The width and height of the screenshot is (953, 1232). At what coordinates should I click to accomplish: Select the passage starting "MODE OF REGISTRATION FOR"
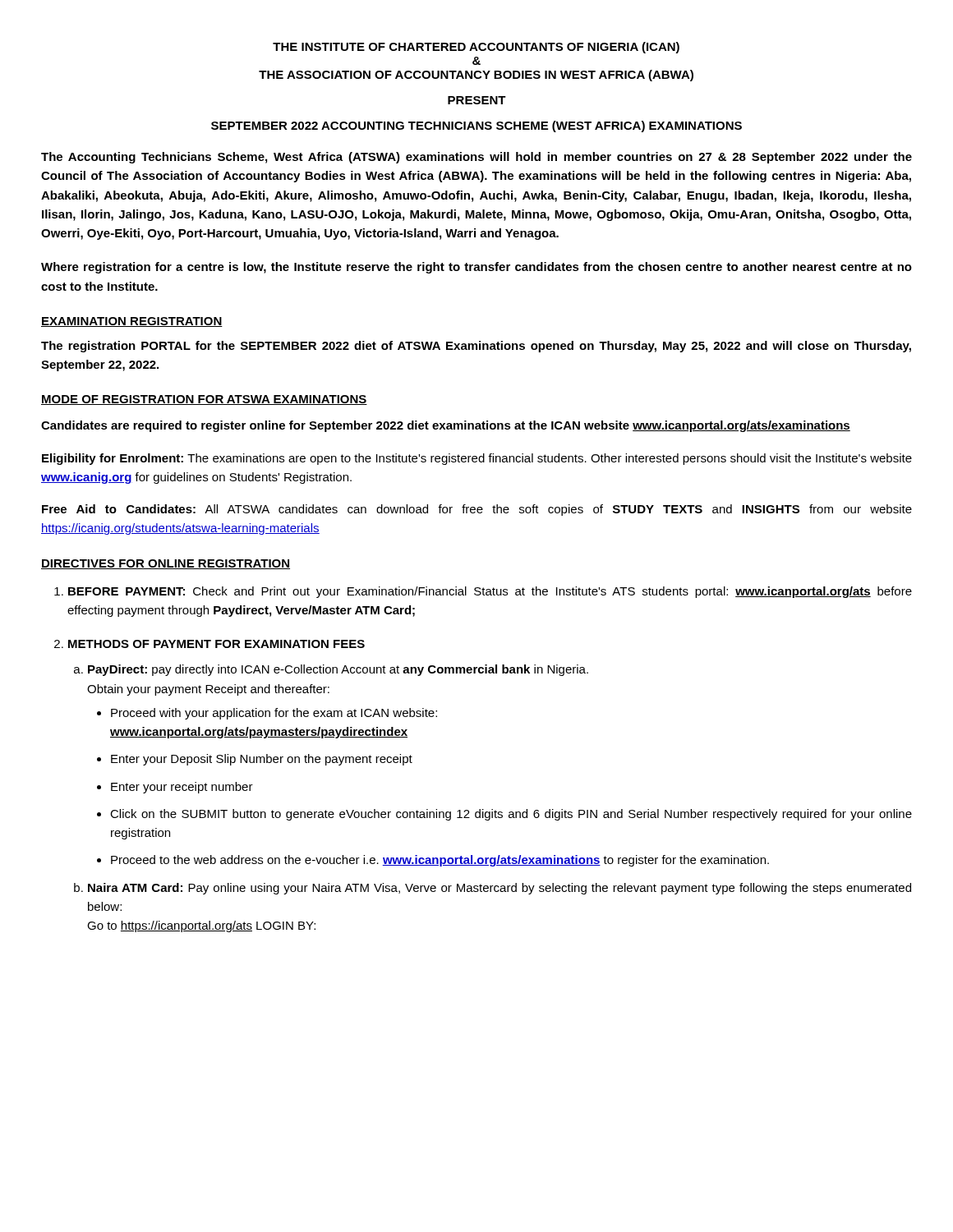204,399
